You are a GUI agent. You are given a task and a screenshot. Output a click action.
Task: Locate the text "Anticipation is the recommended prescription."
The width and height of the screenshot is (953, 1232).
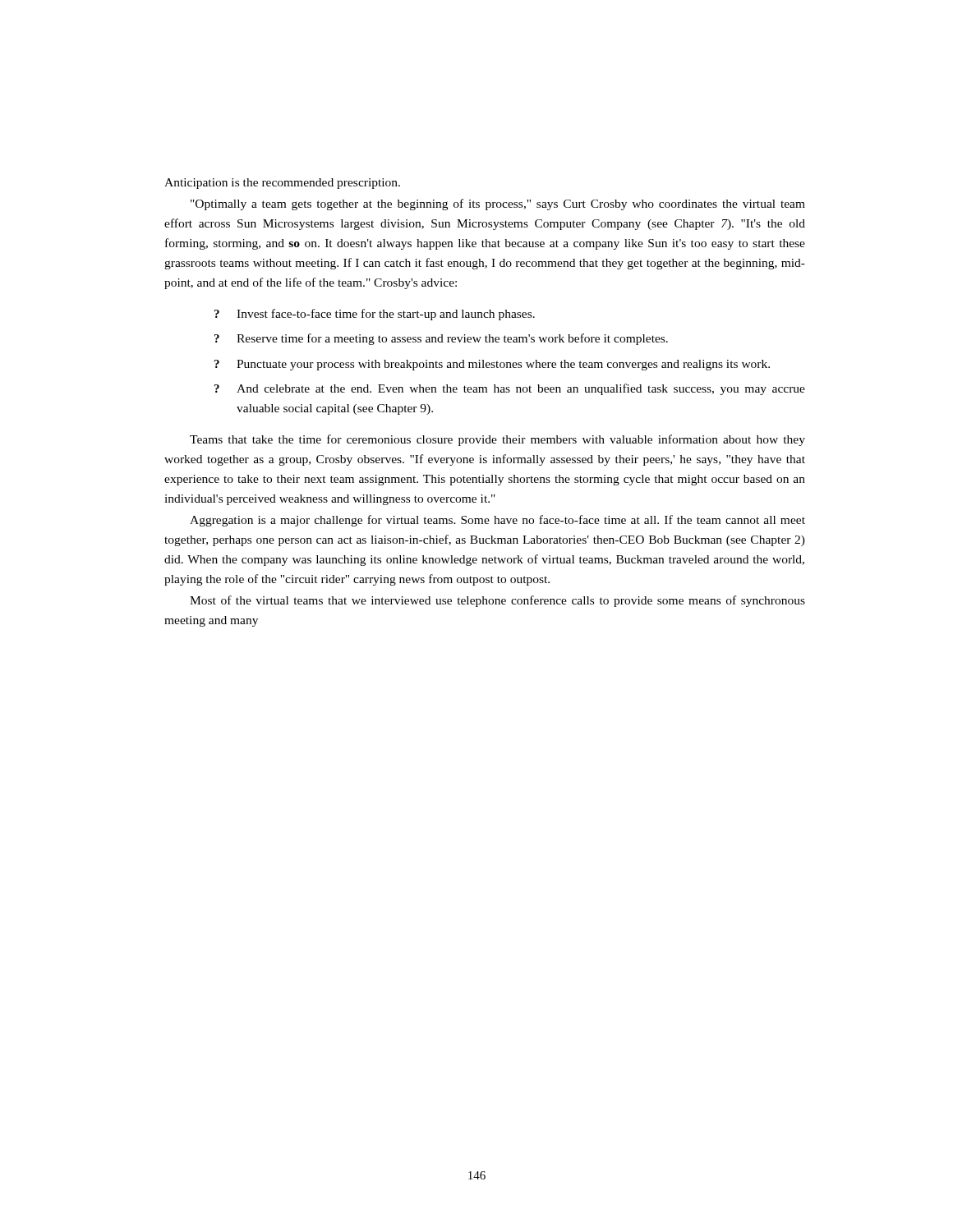(282, 184)
